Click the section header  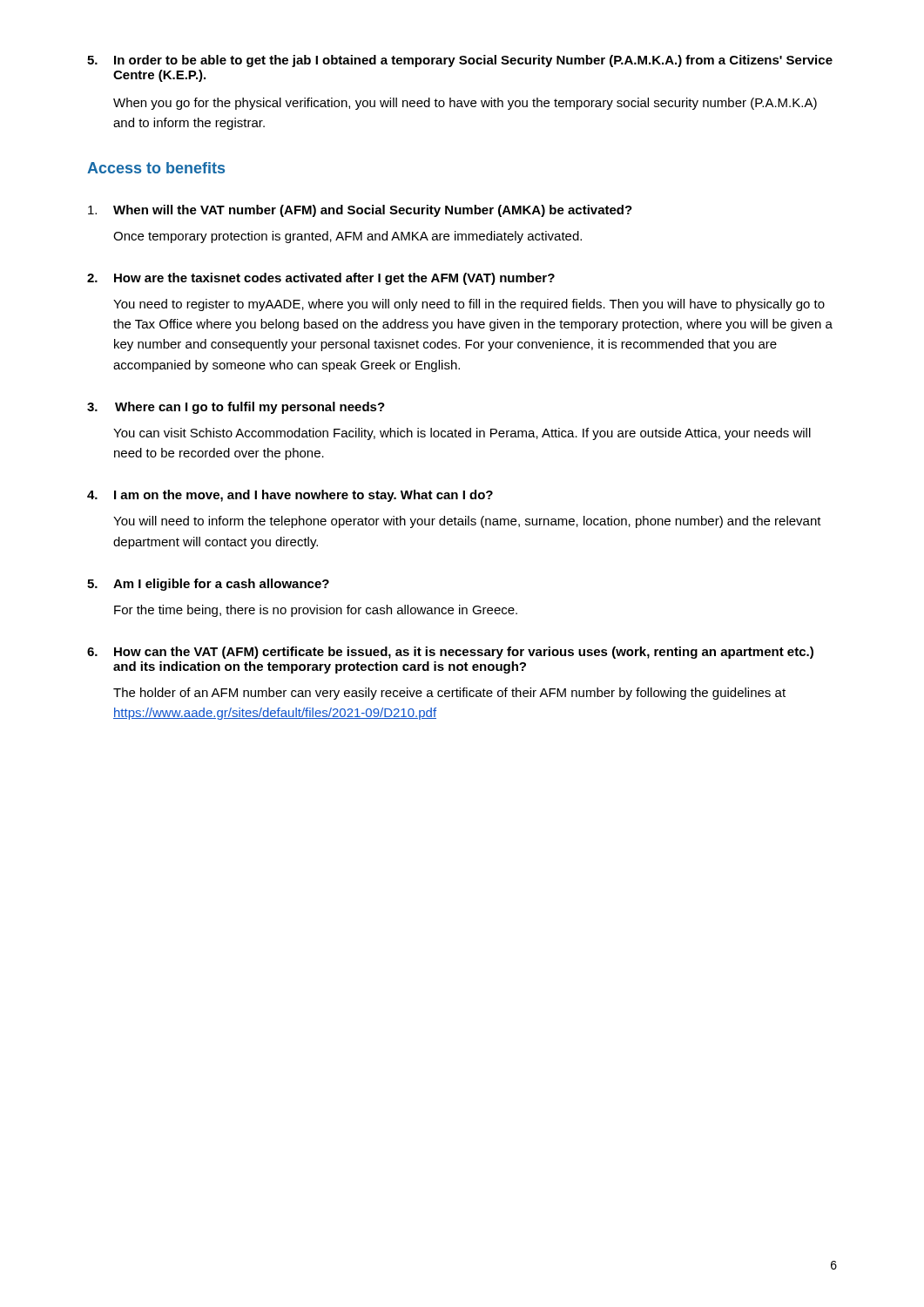pos(156,168)
